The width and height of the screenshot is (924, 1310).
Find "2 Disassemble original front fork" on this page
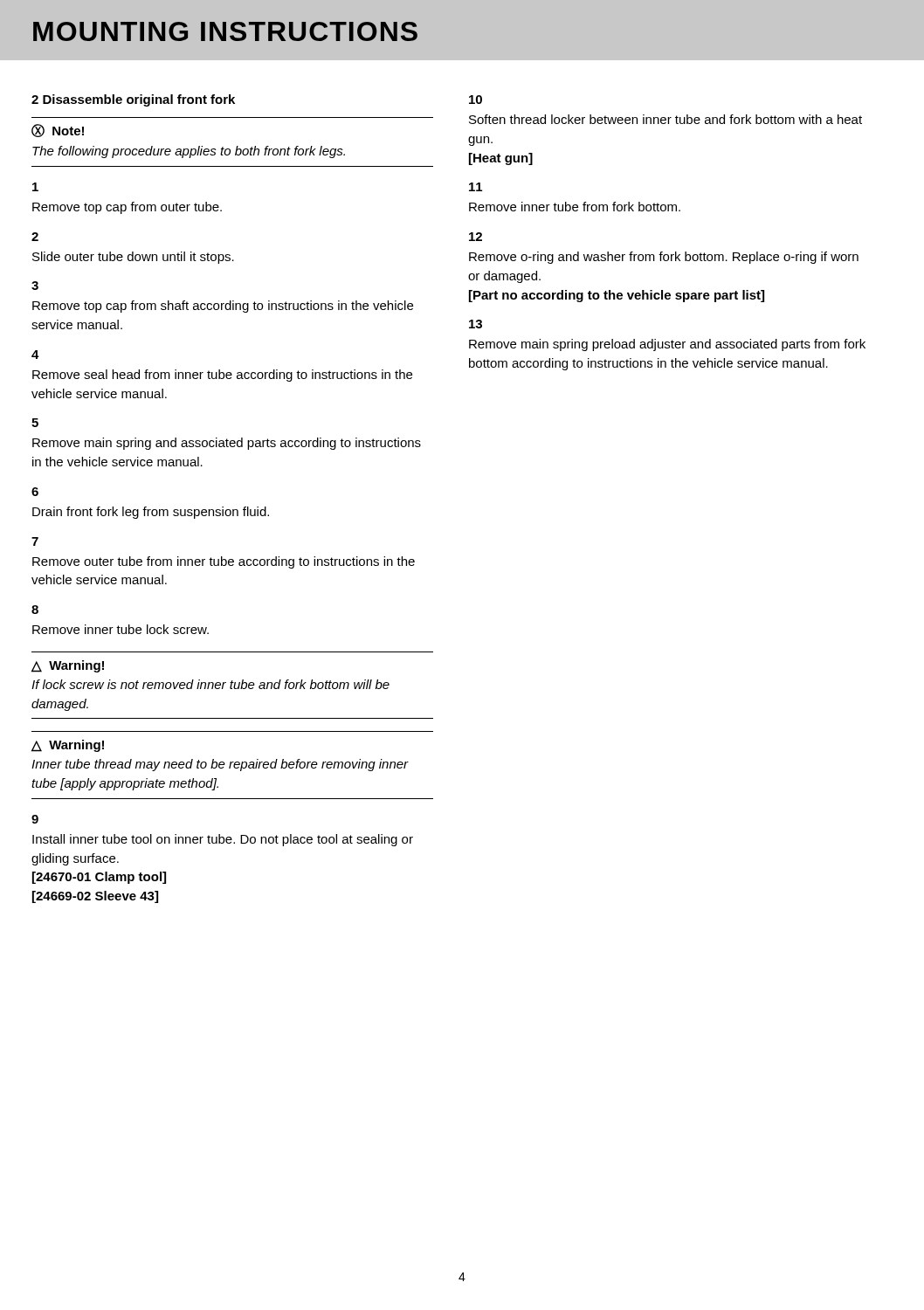(133, 99)
